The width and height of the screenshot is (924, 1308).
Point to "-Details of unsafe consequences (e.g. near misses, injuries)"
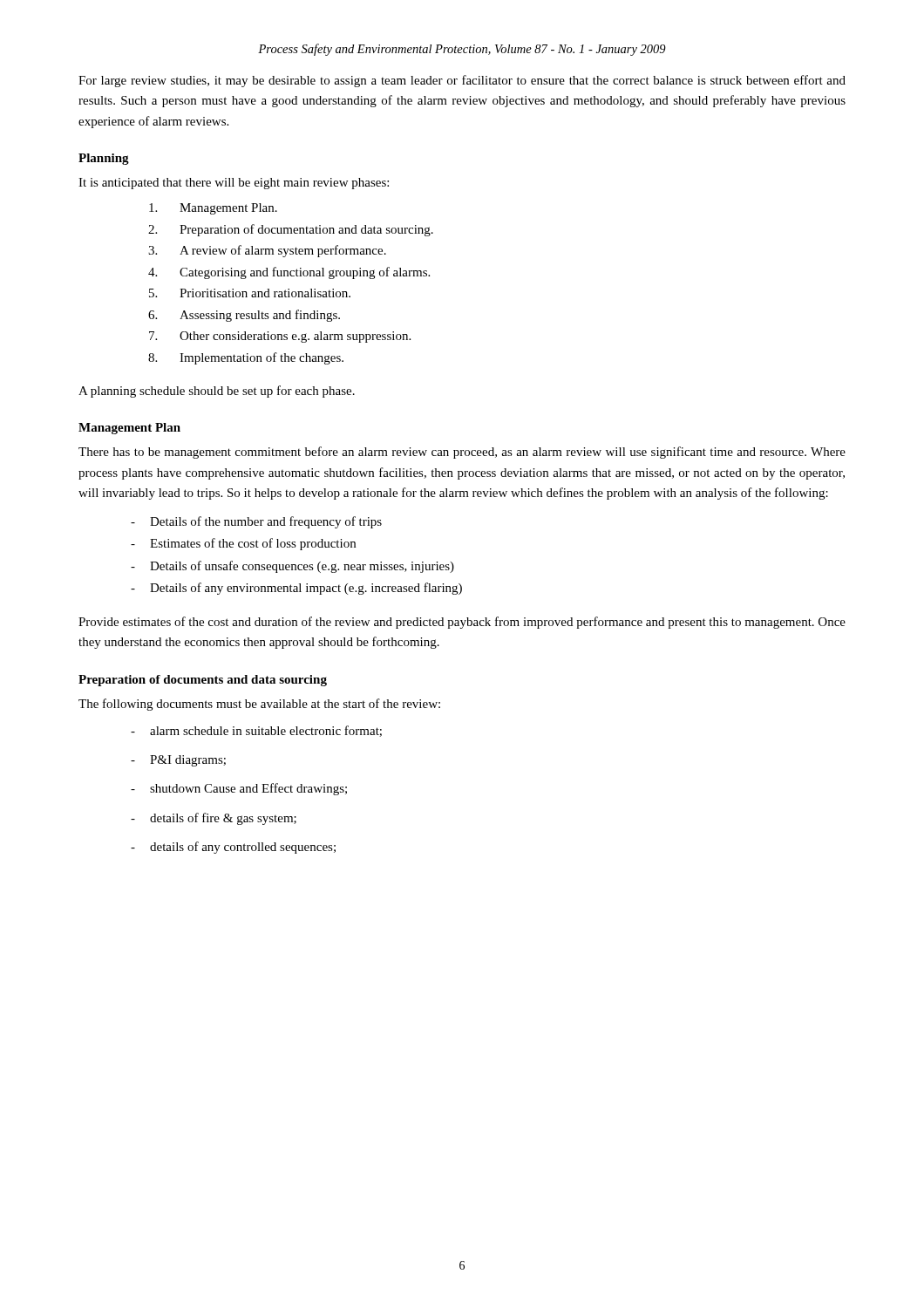pyautogui.click(x=292, y=566)
